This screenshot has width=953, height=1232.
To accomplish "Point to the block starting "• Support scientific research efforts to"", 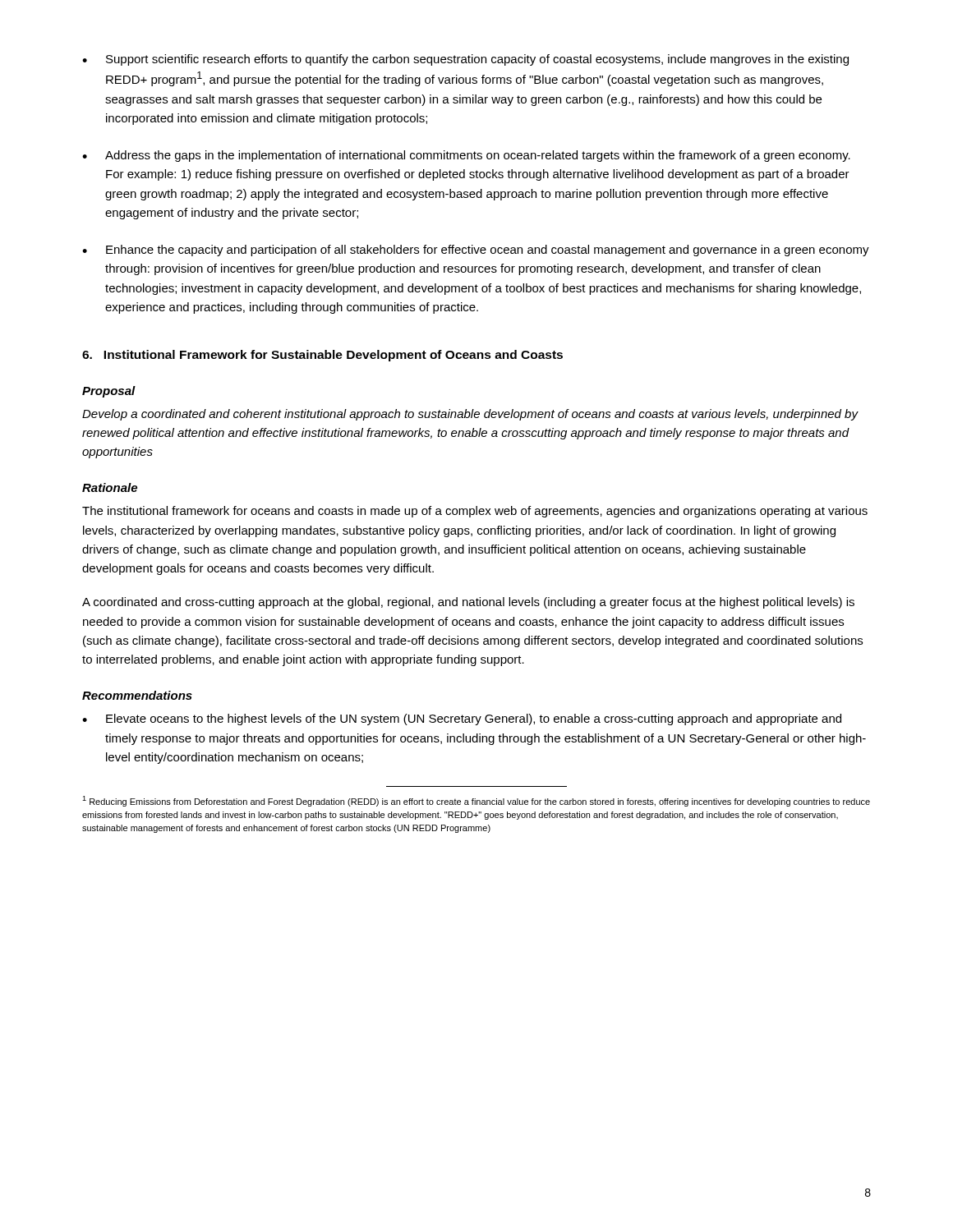I will pyautogui.click(x=476, y=88).
